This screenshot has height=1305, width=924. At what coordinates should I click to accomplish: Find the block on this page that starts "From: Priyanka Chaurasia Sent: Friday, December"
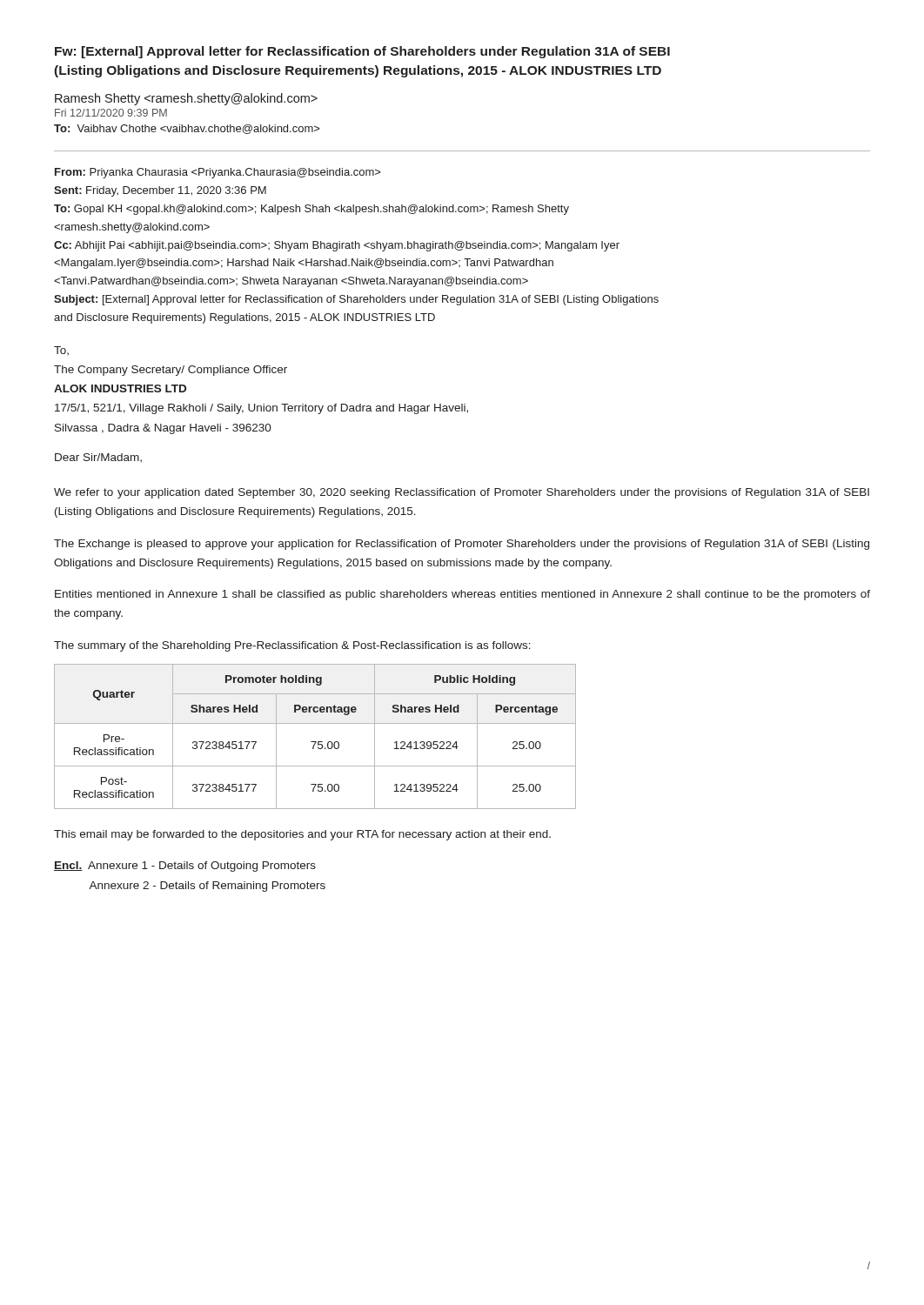pyautogui.click(x=356, y=244)
